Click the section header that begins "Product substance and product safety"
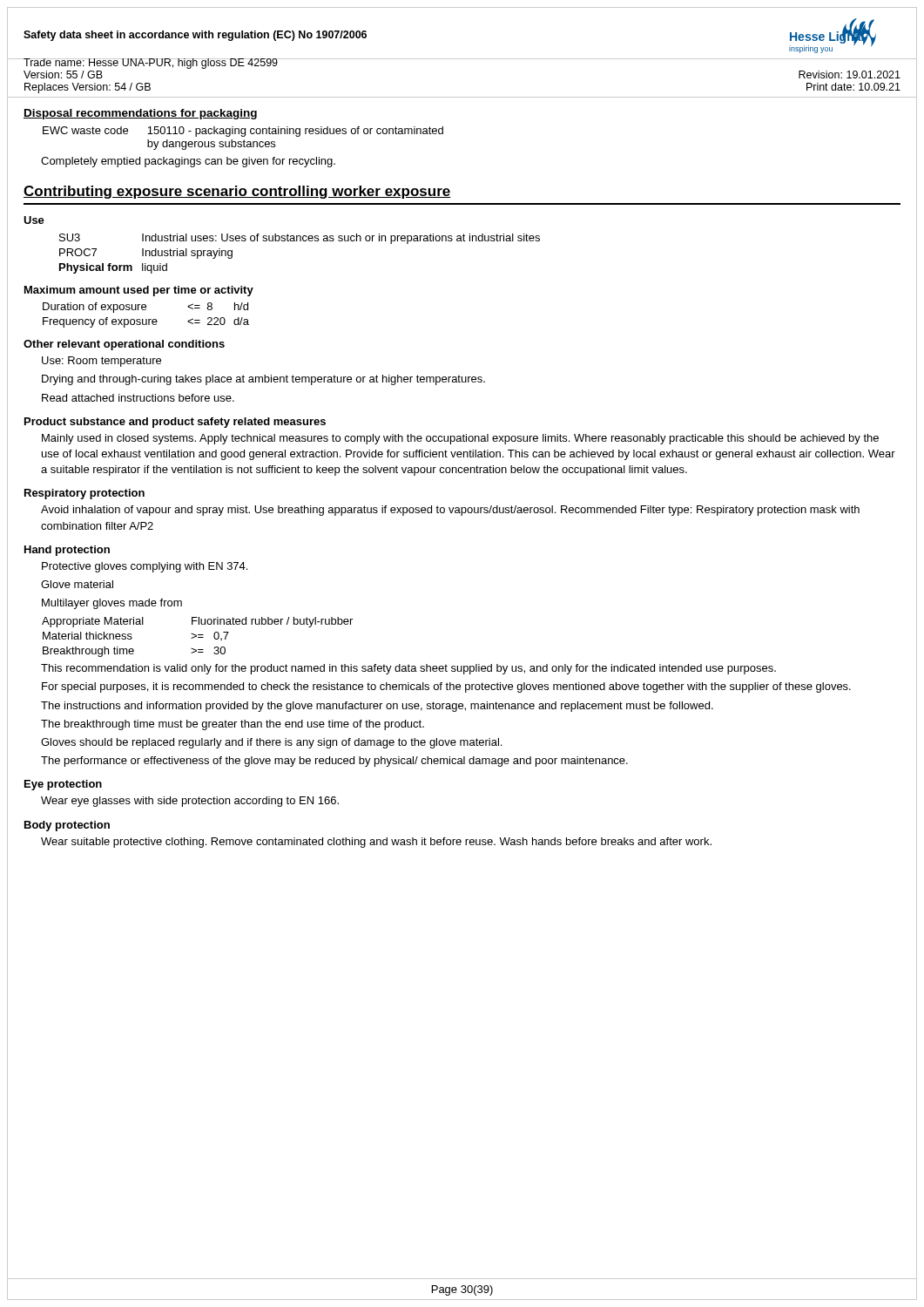This screenshot has width=924, height=1307. (x=175, y=421)
